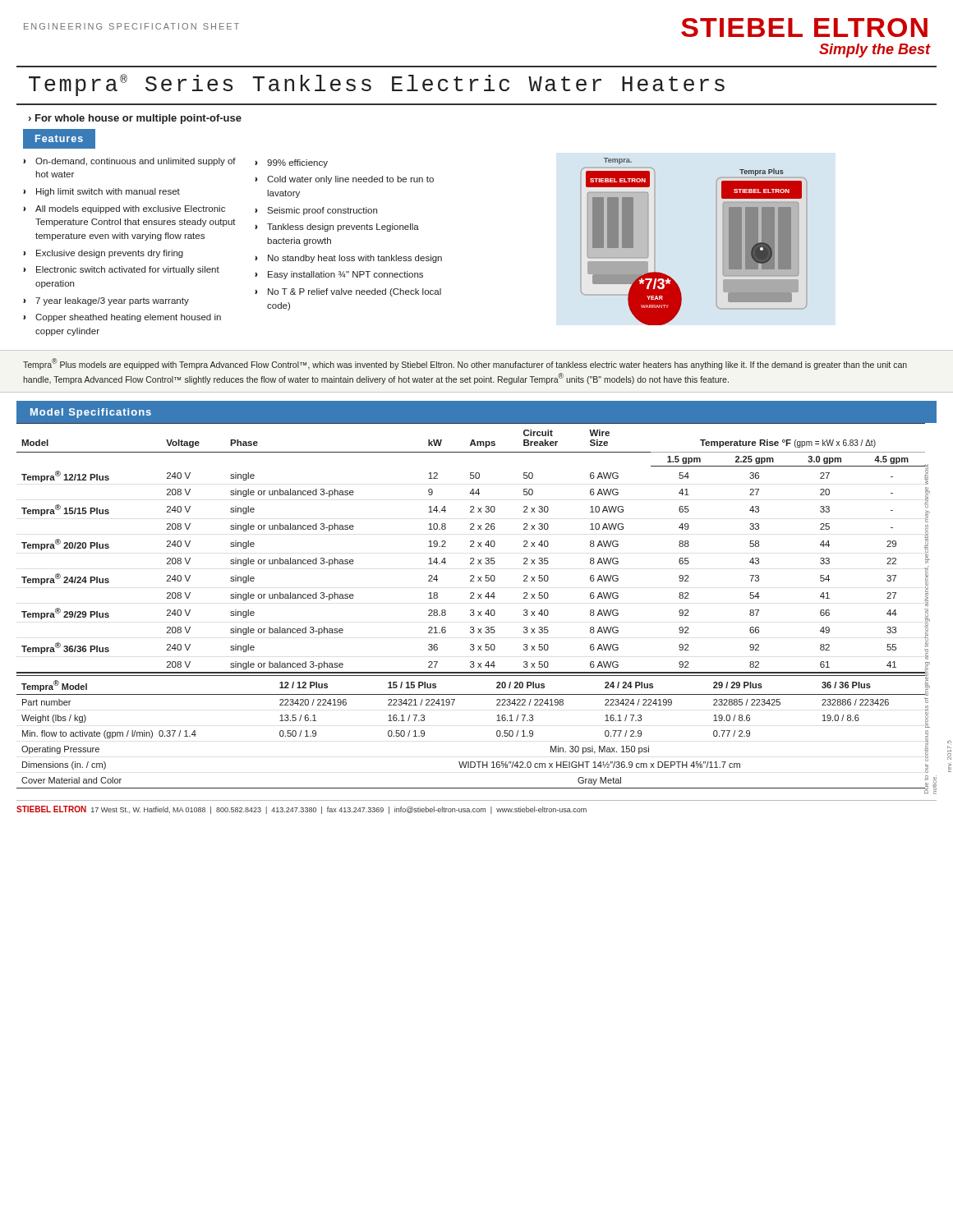Find the list item that reads "›No standby heat loss with tankless design"

click(349, 258)
